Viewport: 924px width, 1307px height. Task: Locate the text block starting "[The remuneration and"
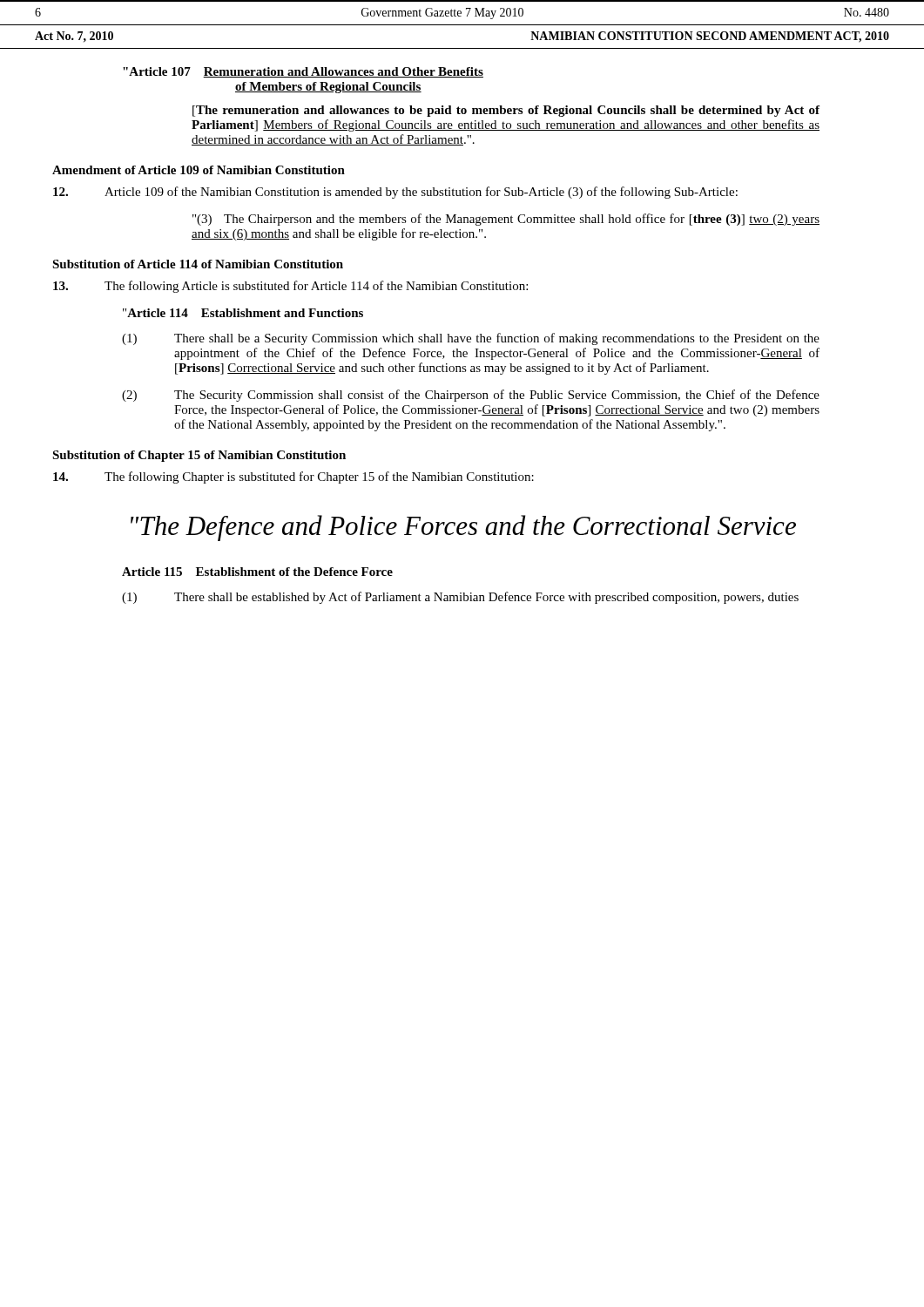[x=506, y=125]
